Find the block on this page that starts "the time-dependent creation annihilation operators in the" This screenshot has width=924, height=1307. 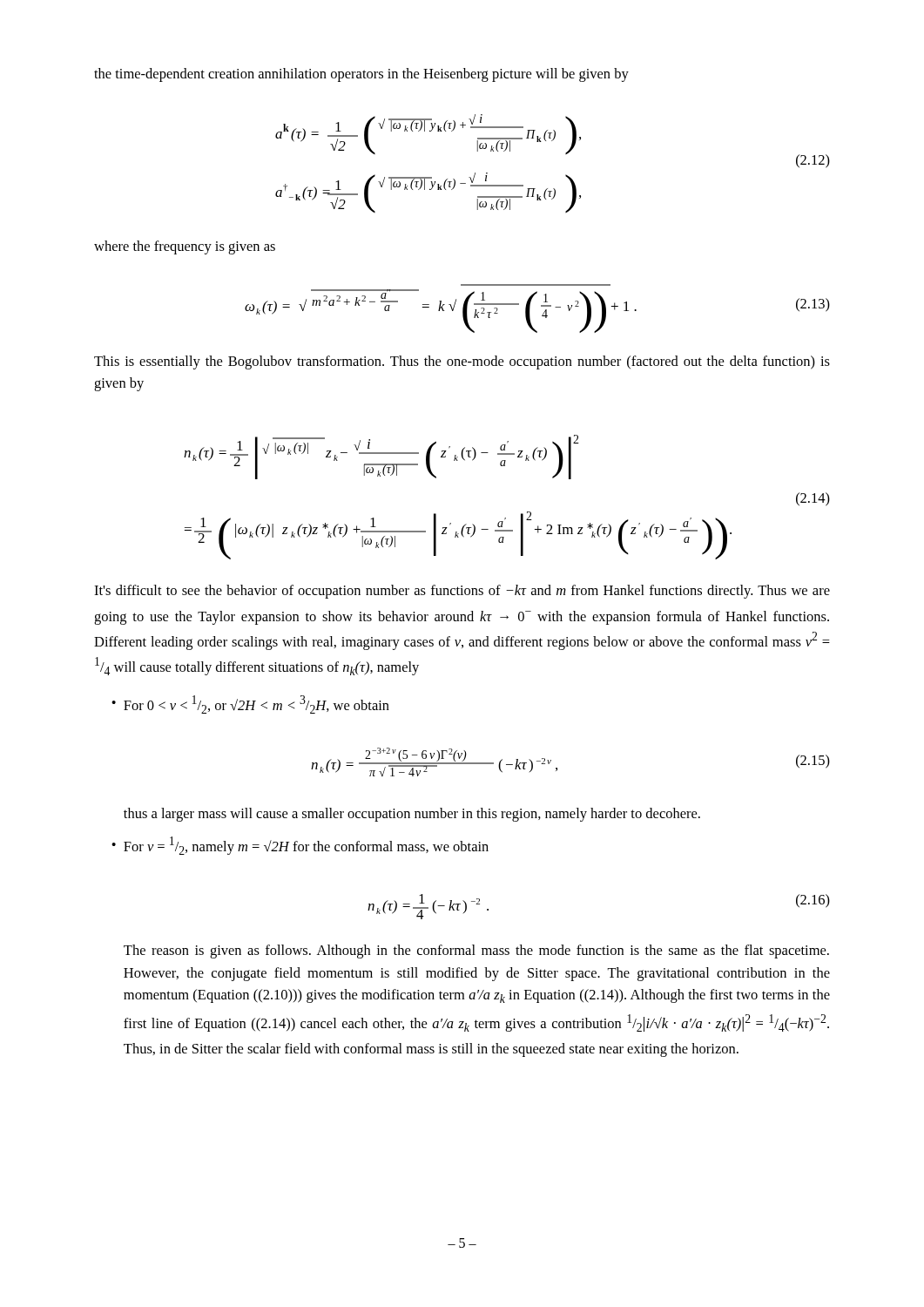[462, 74]
